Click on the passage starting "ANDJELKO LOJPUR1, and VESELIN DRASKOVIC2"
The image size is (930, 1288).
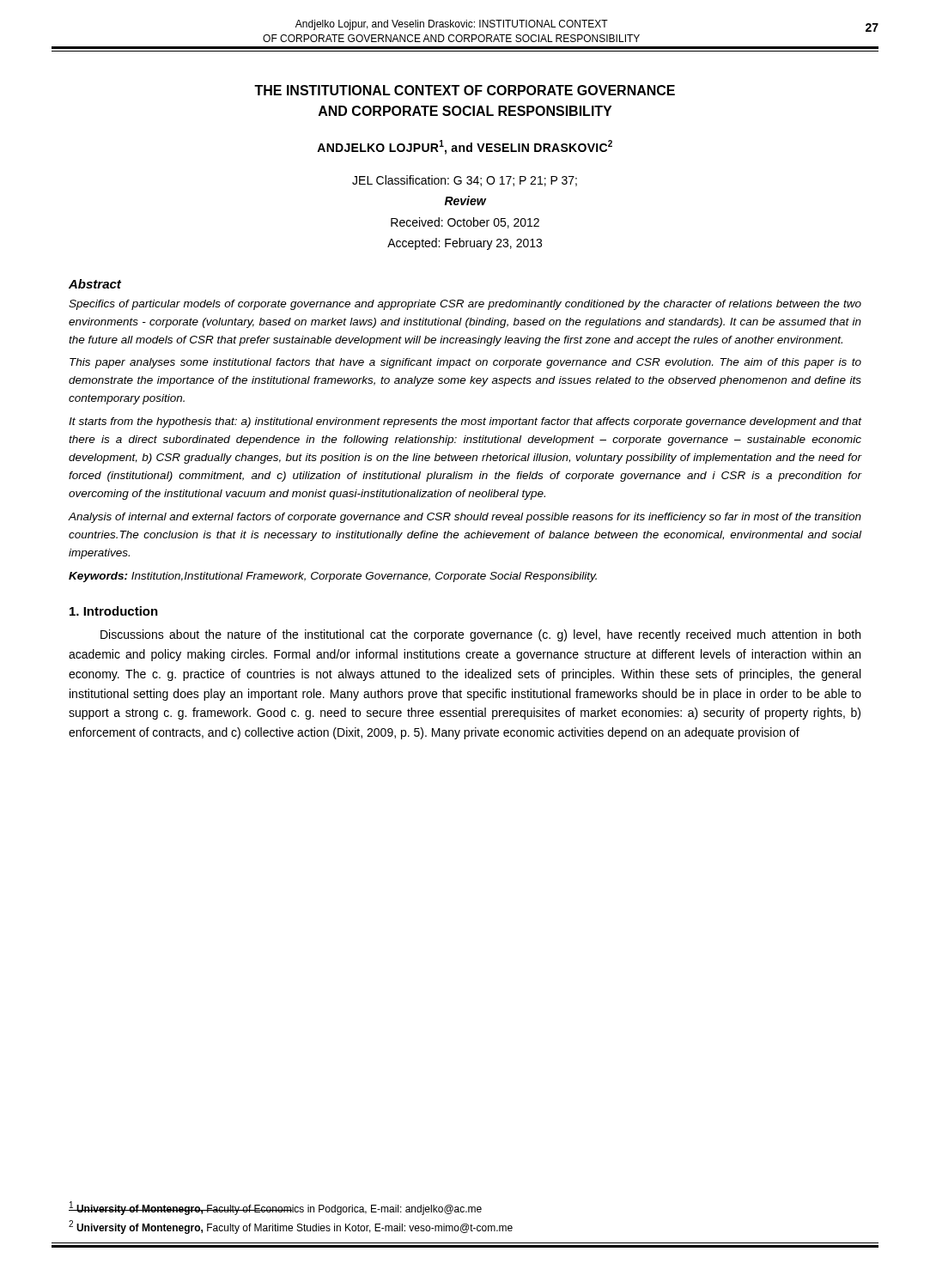[465, 147]
